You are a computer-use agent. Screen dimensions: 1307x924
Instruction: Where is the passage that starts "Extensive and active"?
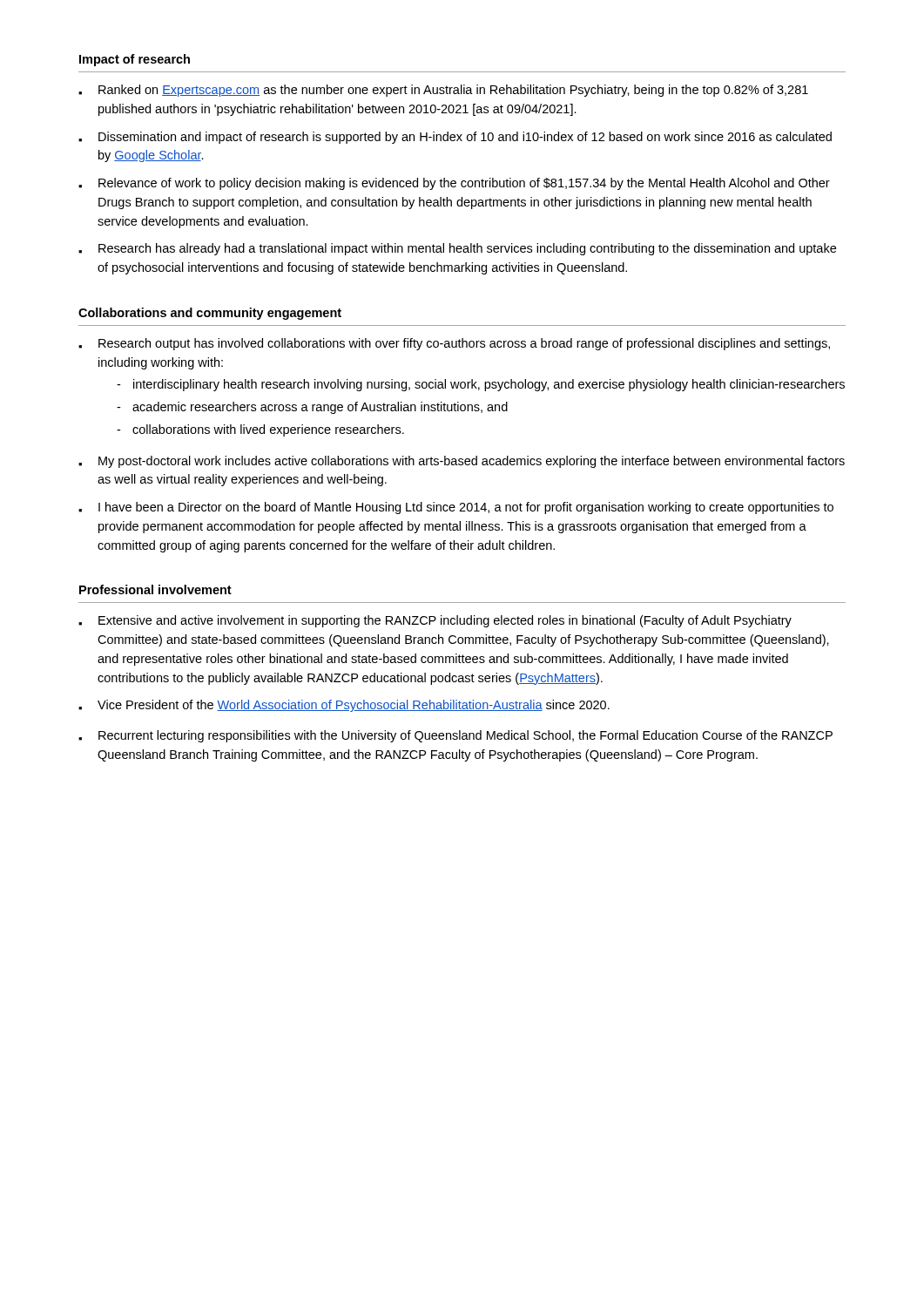coord(462,650)
